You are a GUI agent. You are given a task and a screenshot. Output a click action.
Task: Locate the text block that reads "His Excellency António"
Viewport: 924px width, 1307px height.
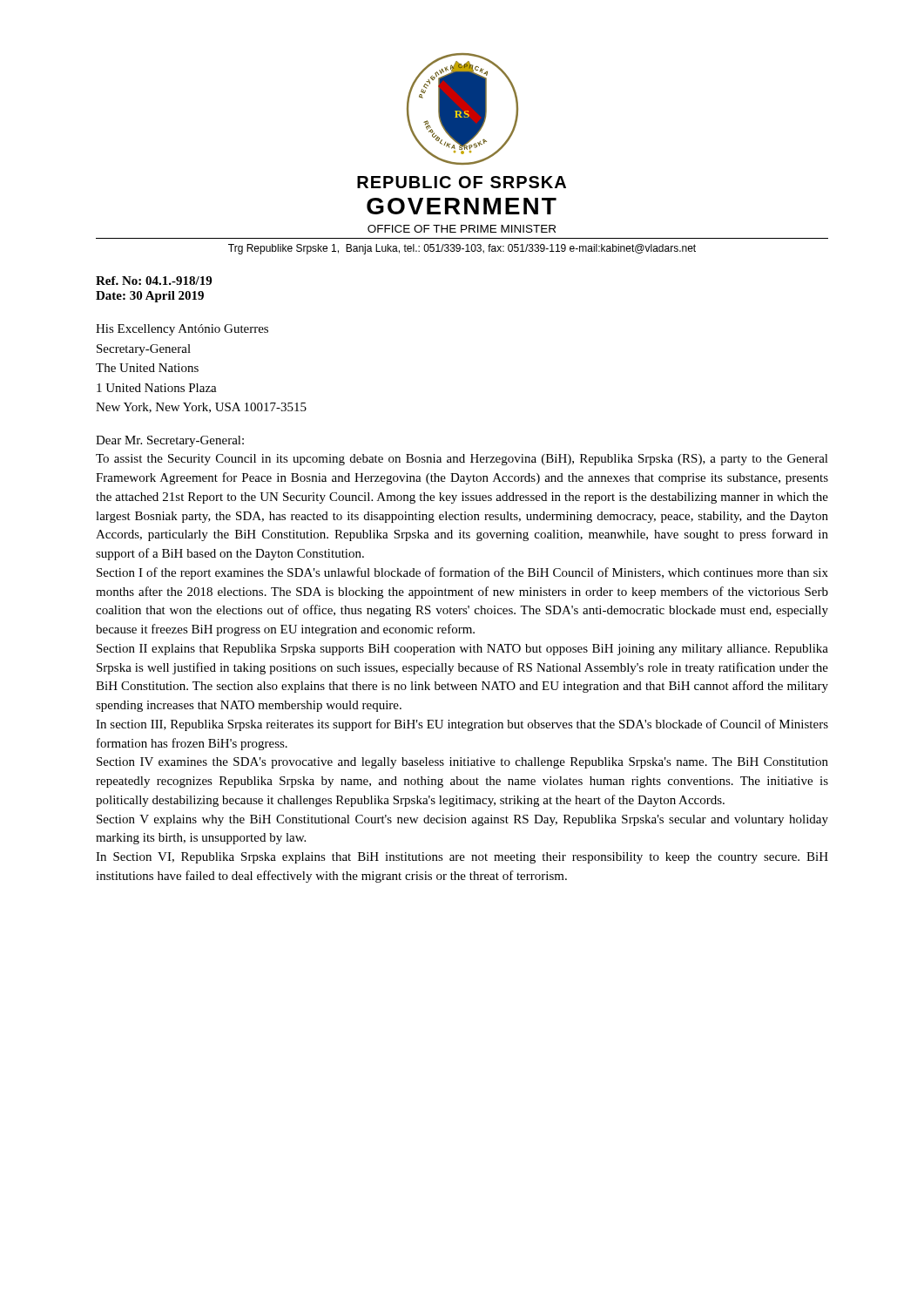[x=201, y=368]
